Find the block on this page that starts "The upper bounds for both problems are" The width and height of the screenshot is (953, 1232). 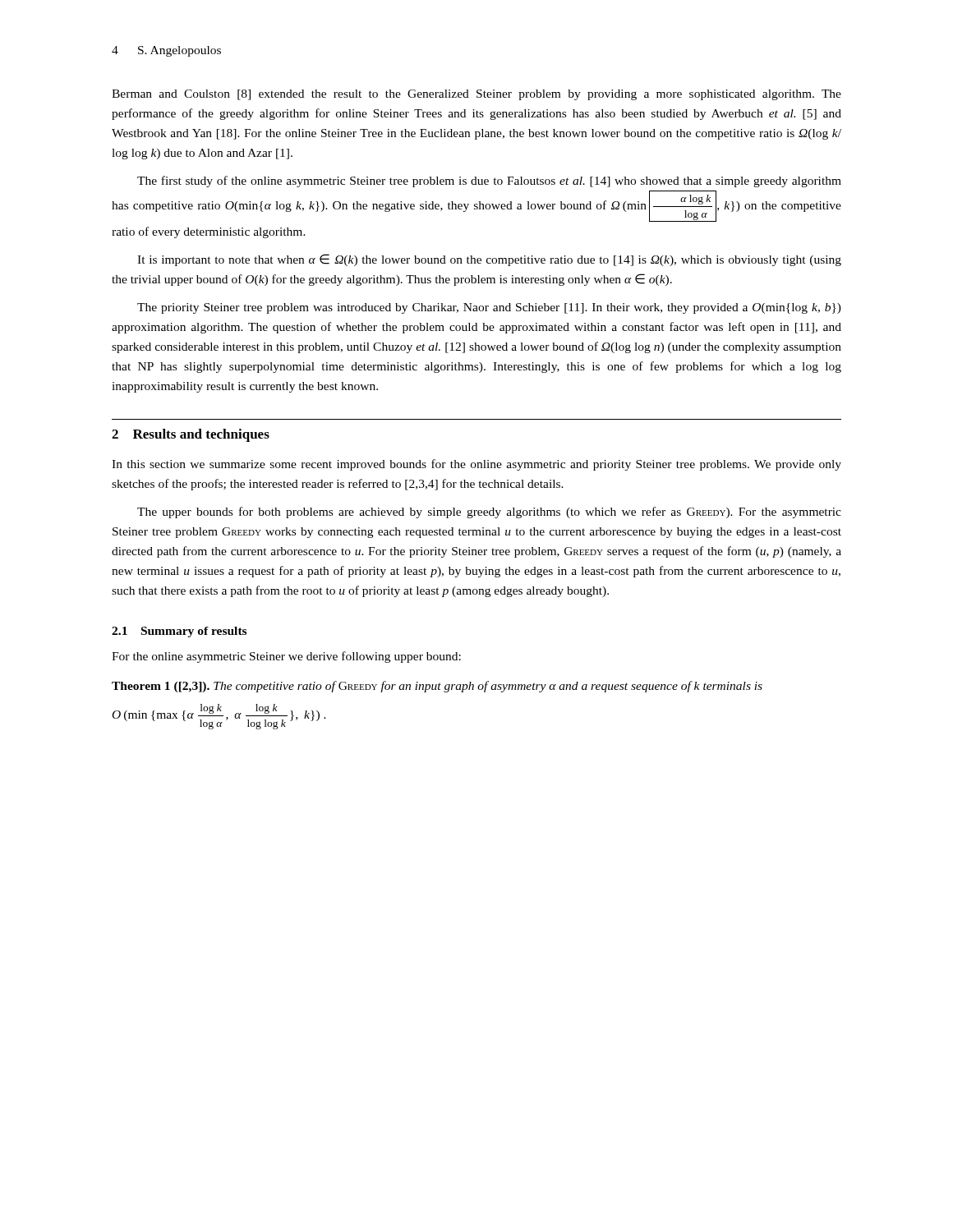[x=476, y=551]
